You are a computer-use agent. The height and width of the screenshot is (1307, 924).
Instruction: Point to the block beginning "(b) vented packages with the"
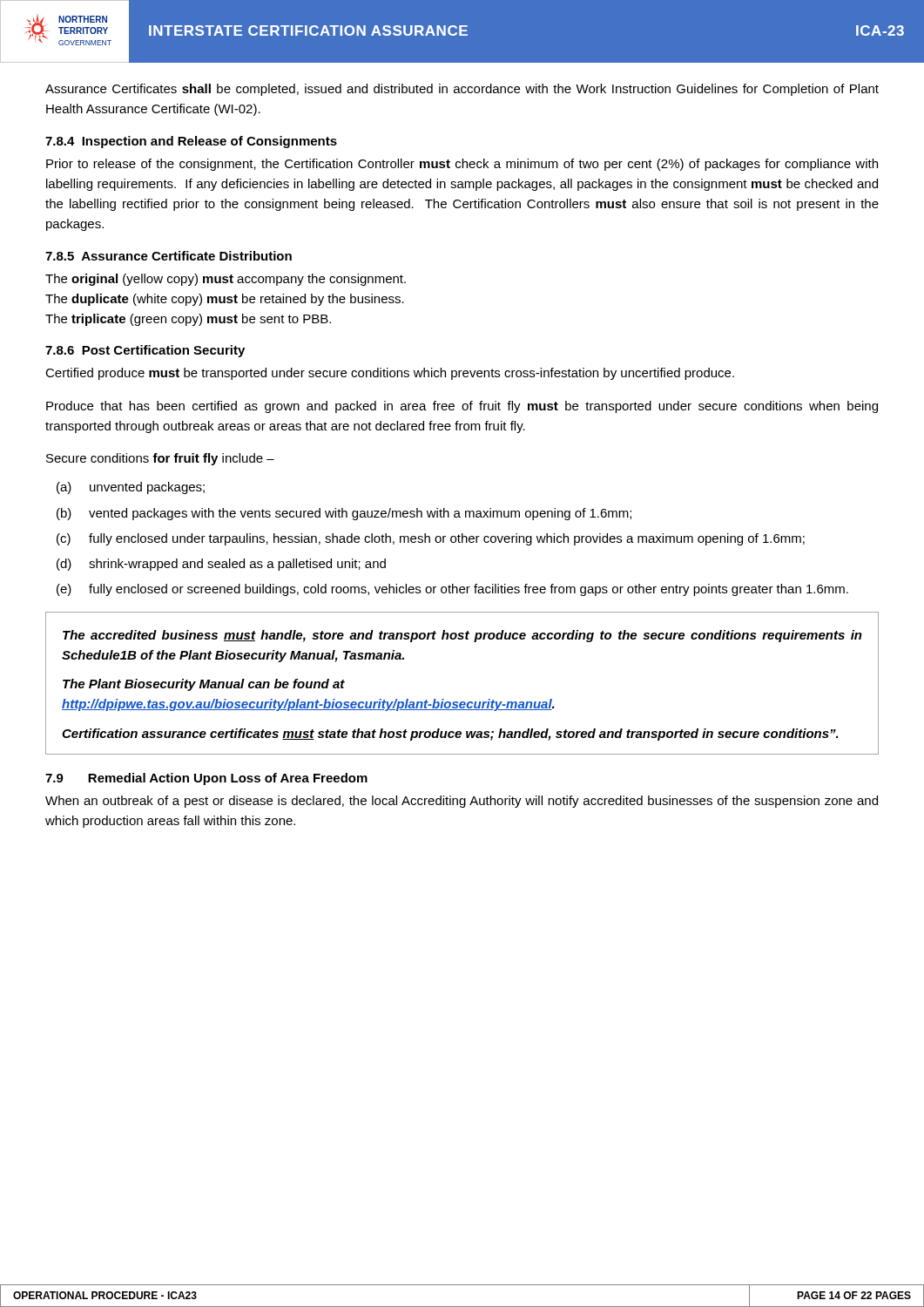[462, 512]
